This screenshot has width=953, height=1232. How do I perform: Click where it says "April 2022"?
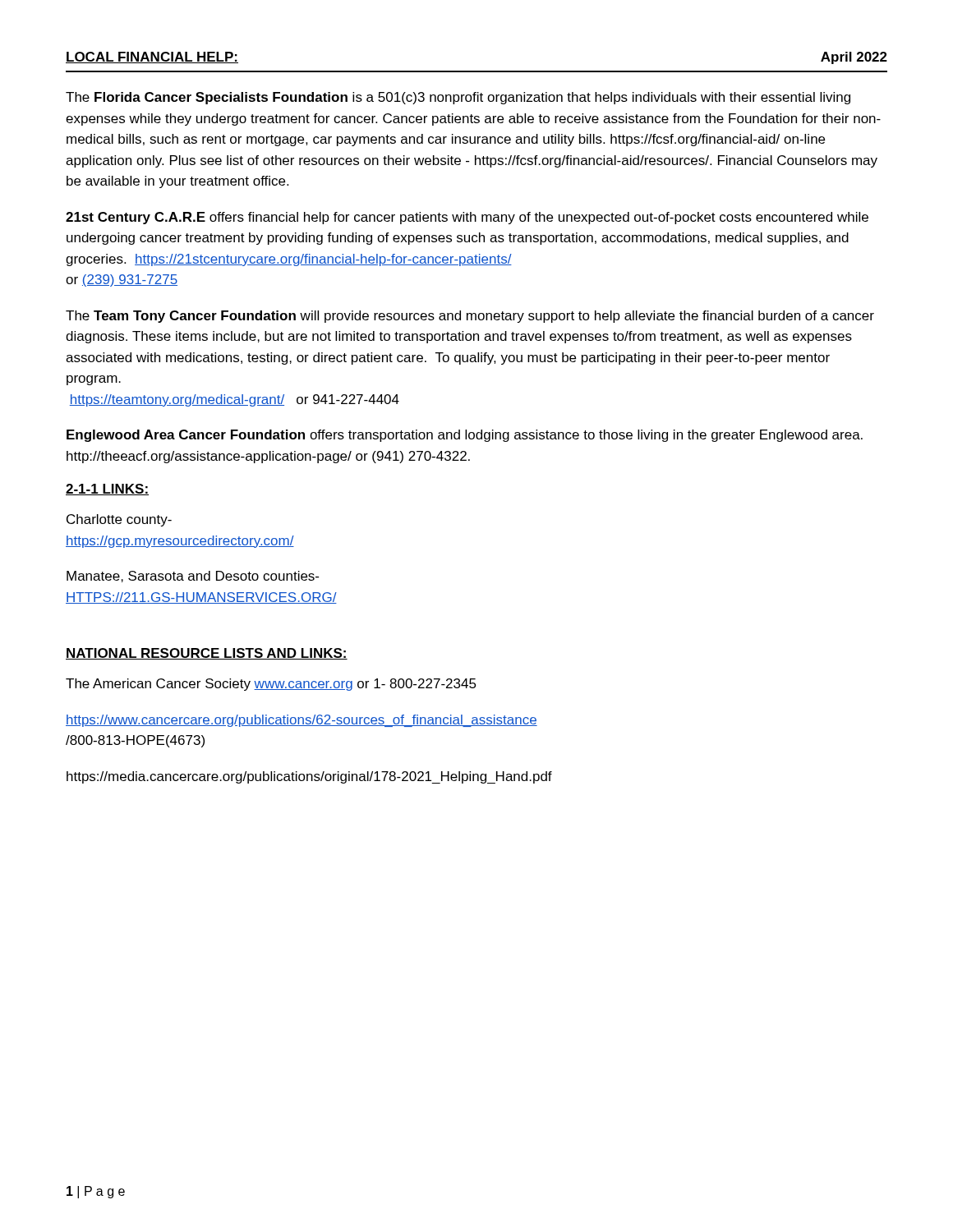pos(854,57)
